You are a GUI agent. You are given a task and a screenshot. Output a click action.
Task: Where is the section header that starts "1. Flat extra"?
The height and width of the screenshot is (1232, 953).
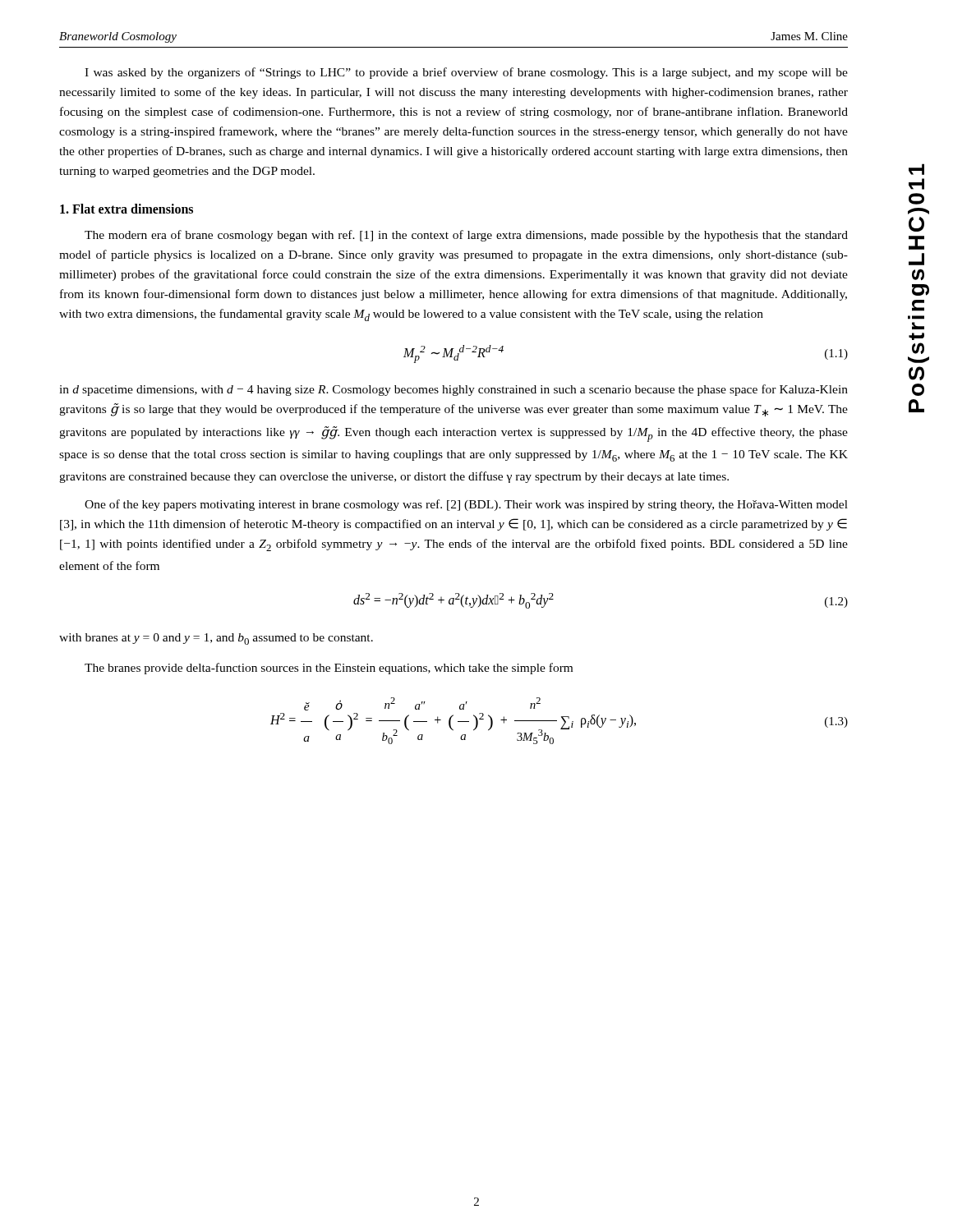pyautogui.click(x=126, y=209)
